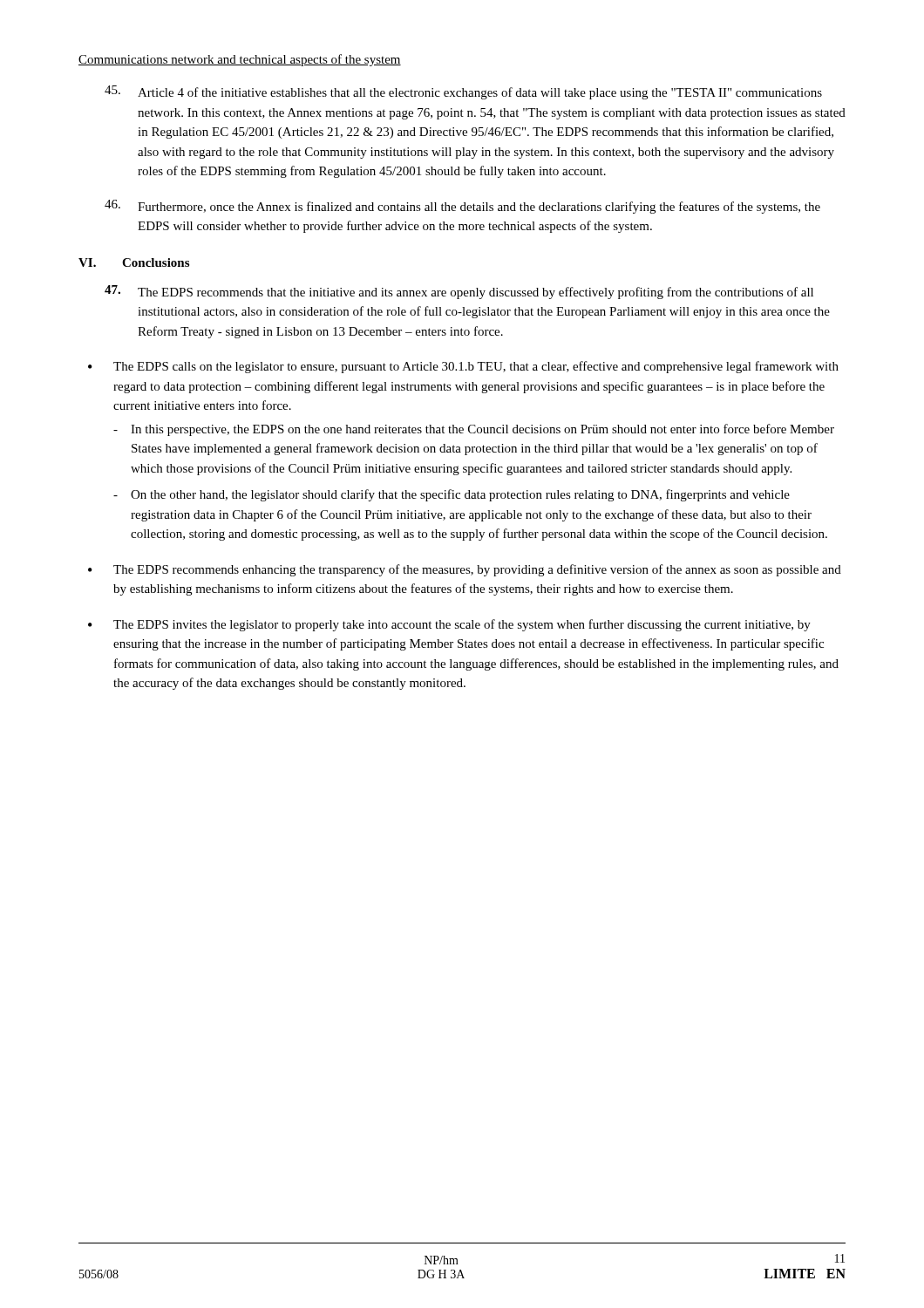Point to the block beginning "• The EDPS calls"
Viewport: 924px width, 1308px height.
(x=466, y=386)
